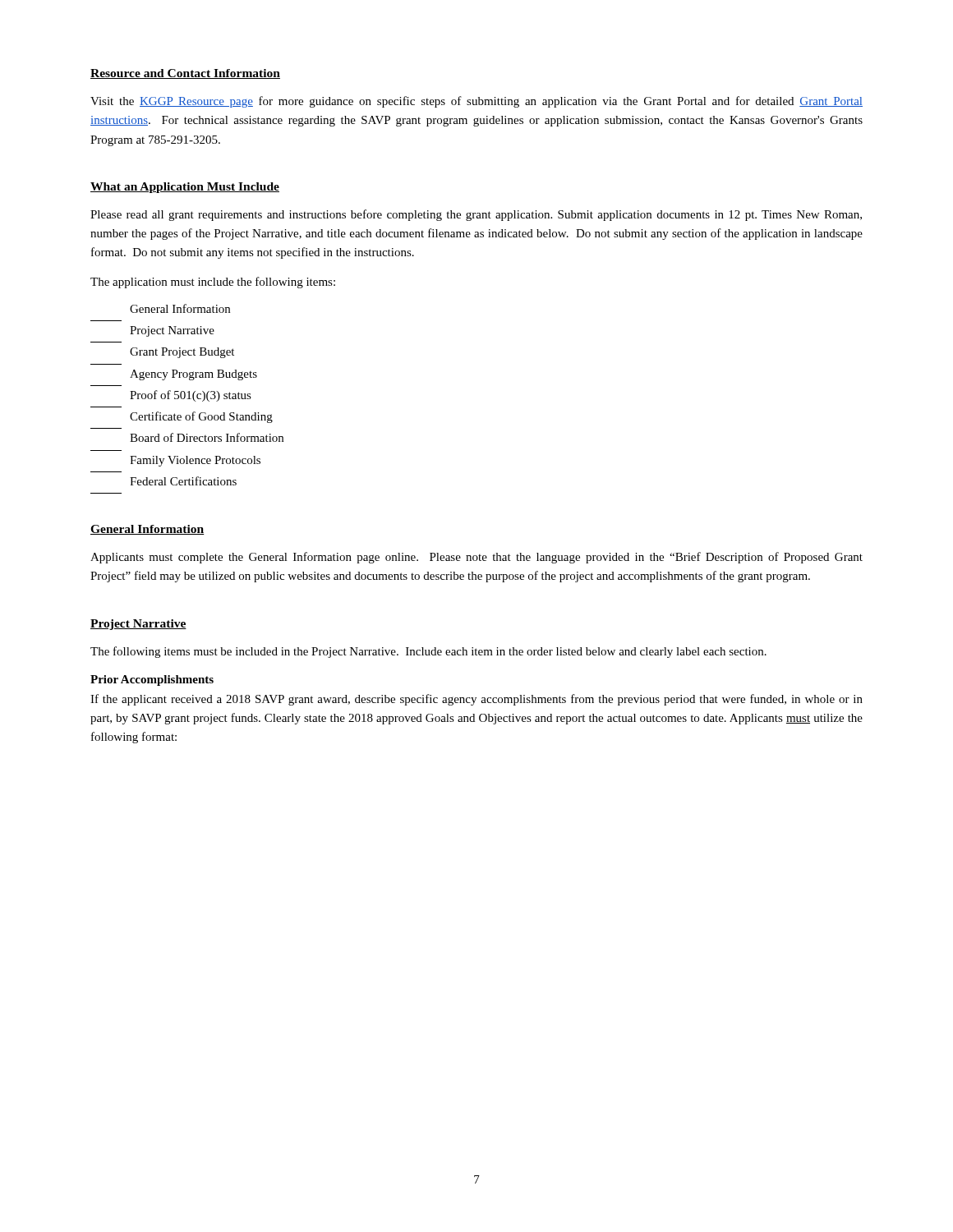
Task: Locate the text "Certificate of Good Standing"
Action: [x=181, y=417]
